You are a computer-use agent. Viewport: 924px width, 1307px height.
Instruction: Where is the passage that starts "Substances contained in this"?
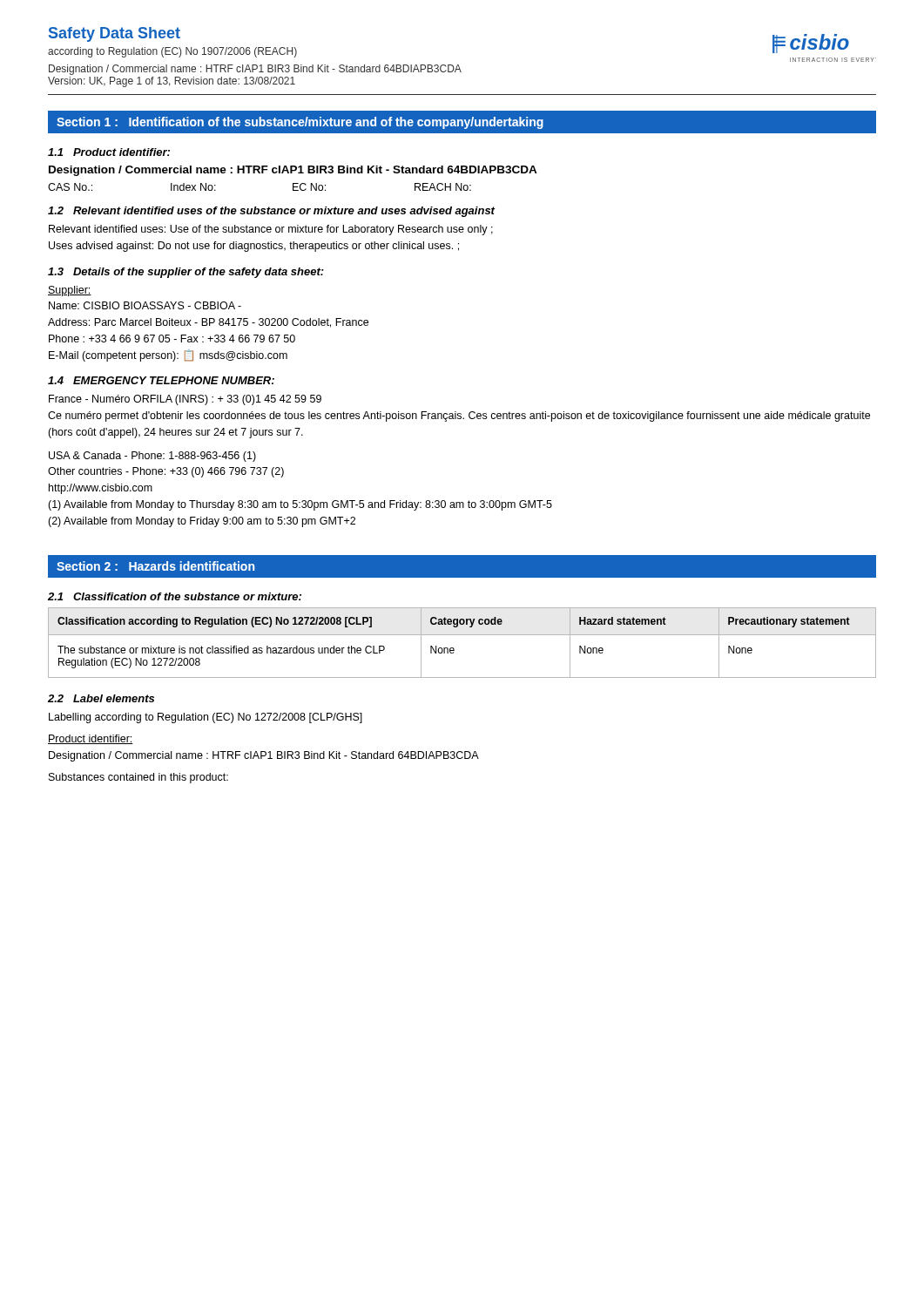(x=138, y=777)
